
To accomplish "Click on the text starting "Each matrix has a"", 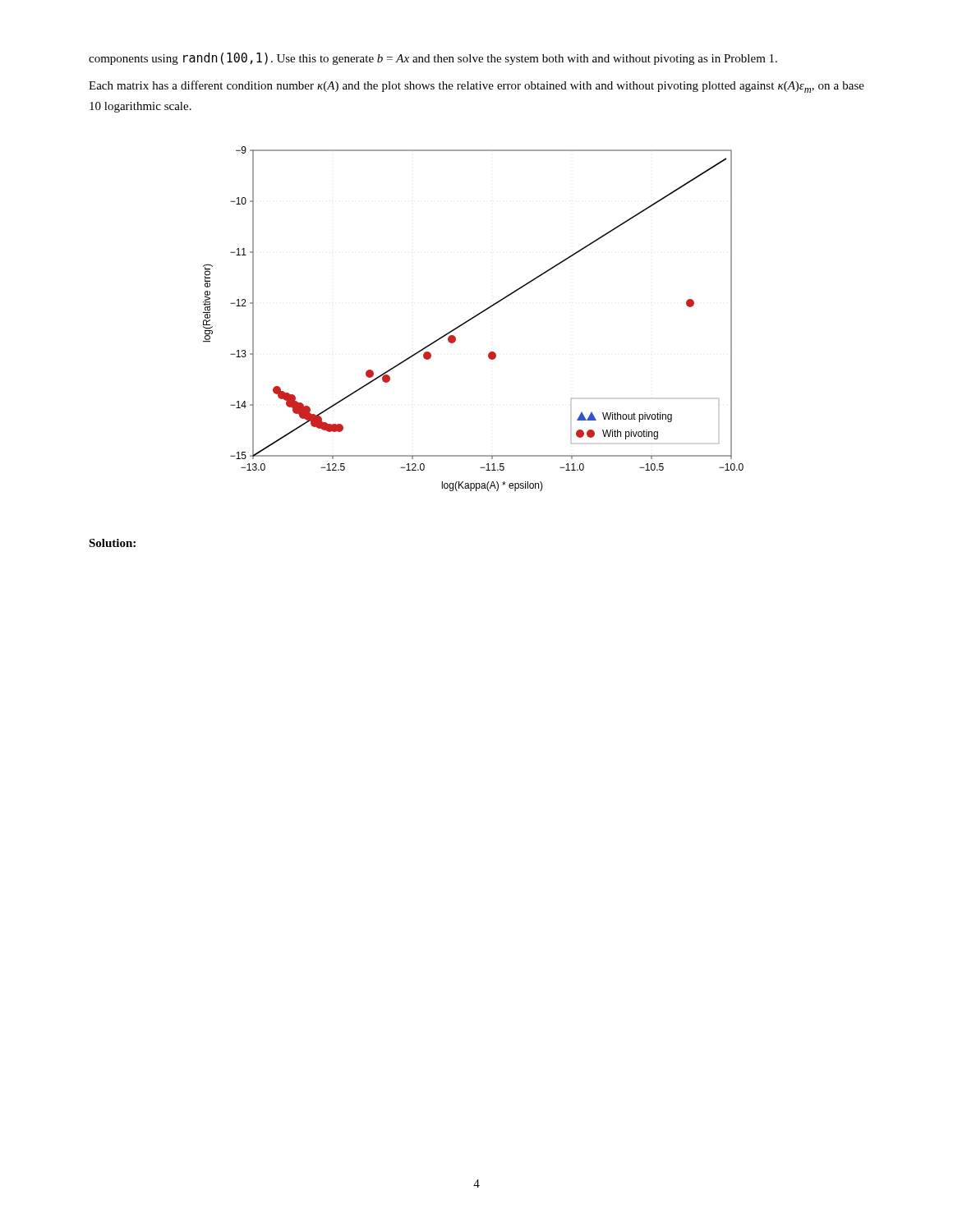I will pos(476,96).
